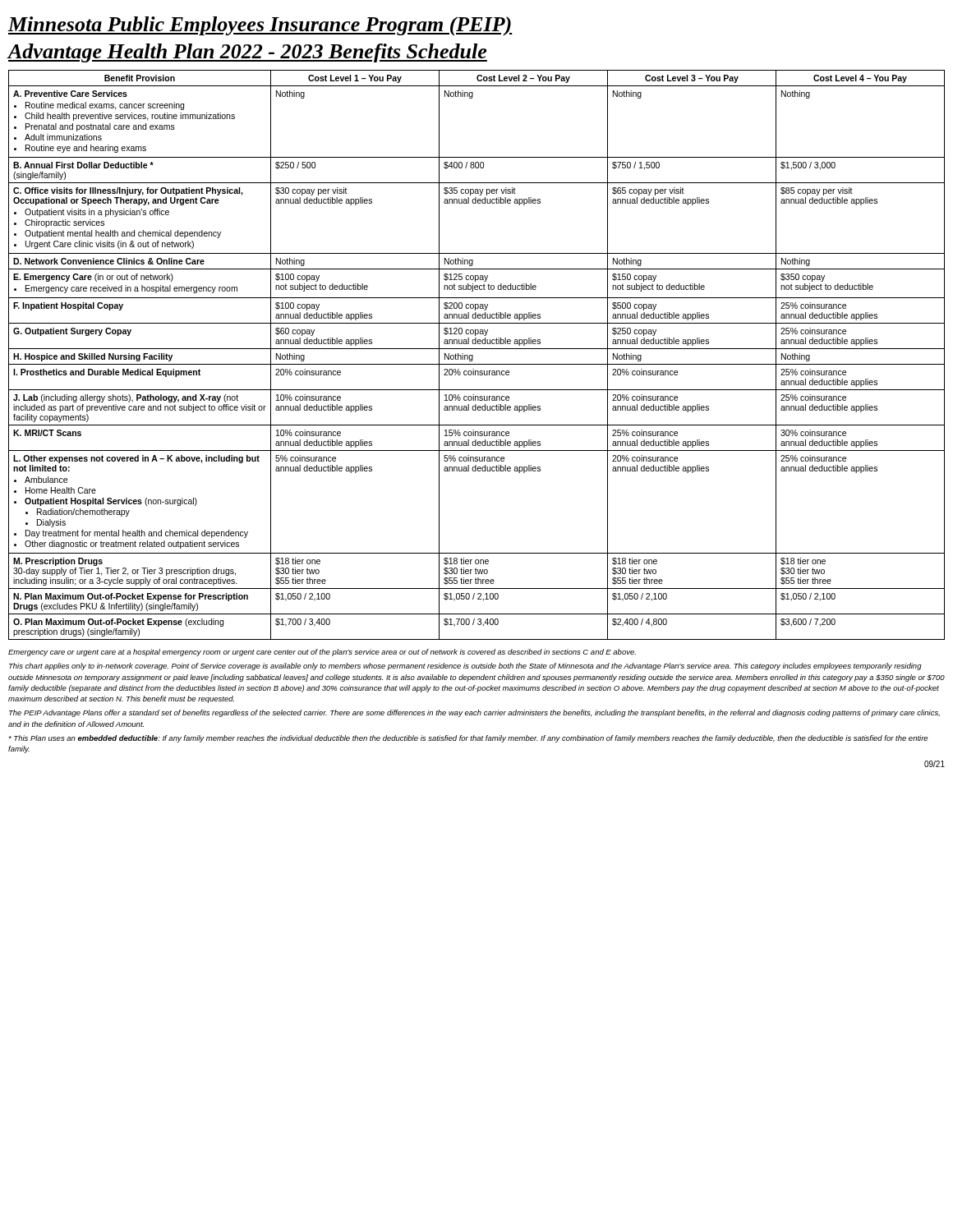Point to the text starting "Minnesota Public Employees Insurance Program"
Viewport: 953px width, 1232px height.
(x=476, y=38)
